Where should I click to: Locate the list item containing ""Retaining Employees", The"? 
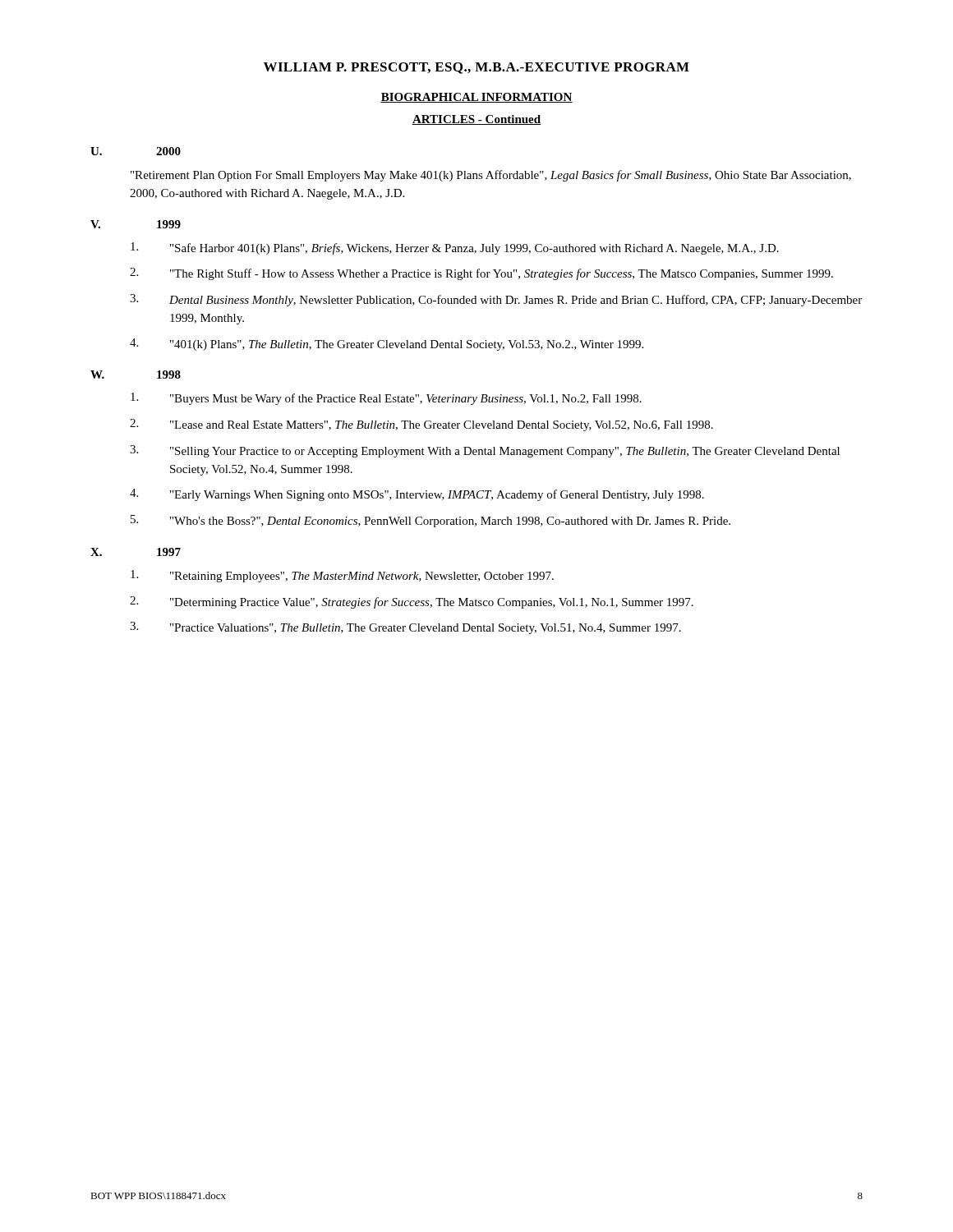496,576
